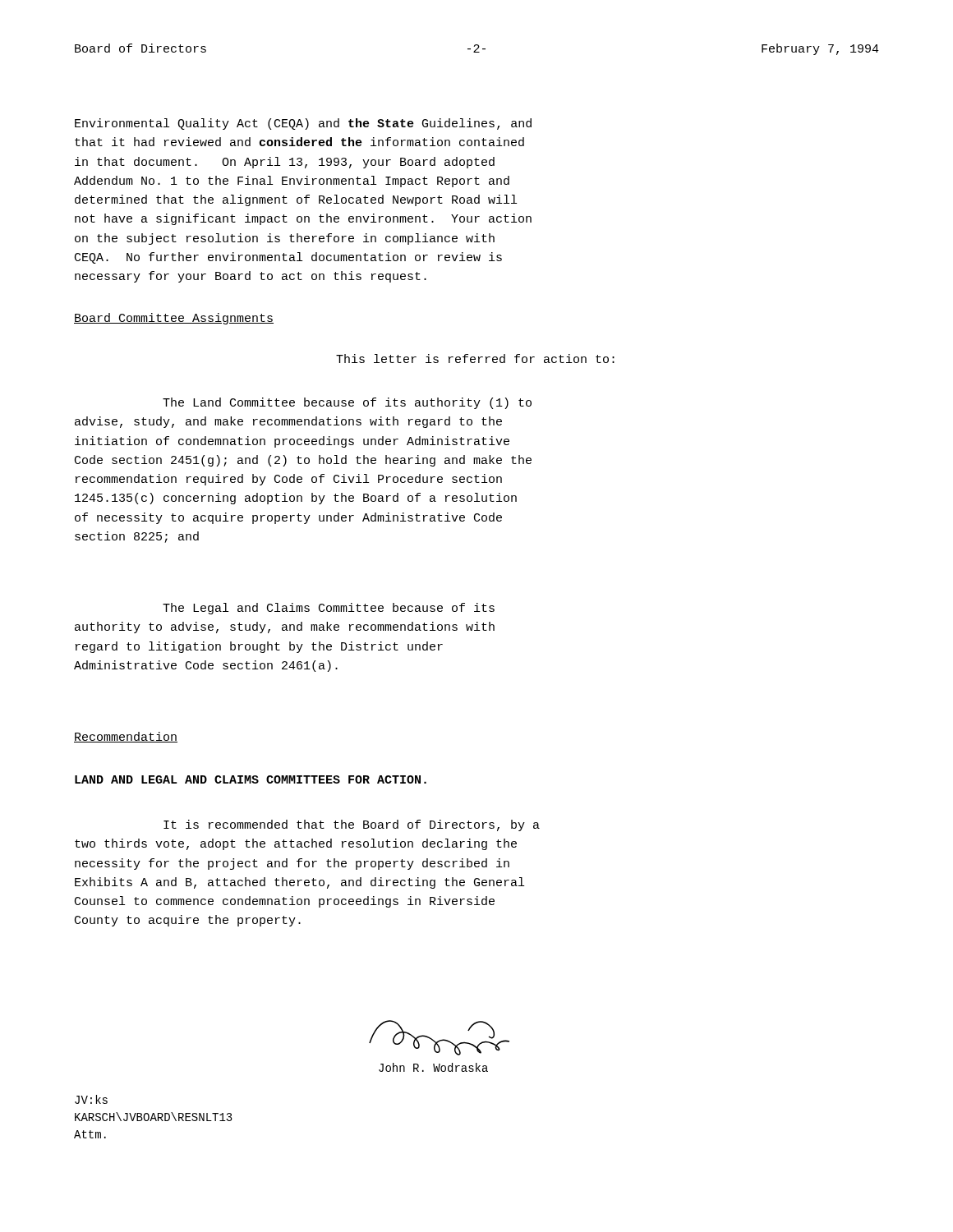Select the illustration

pos(476,1035)
